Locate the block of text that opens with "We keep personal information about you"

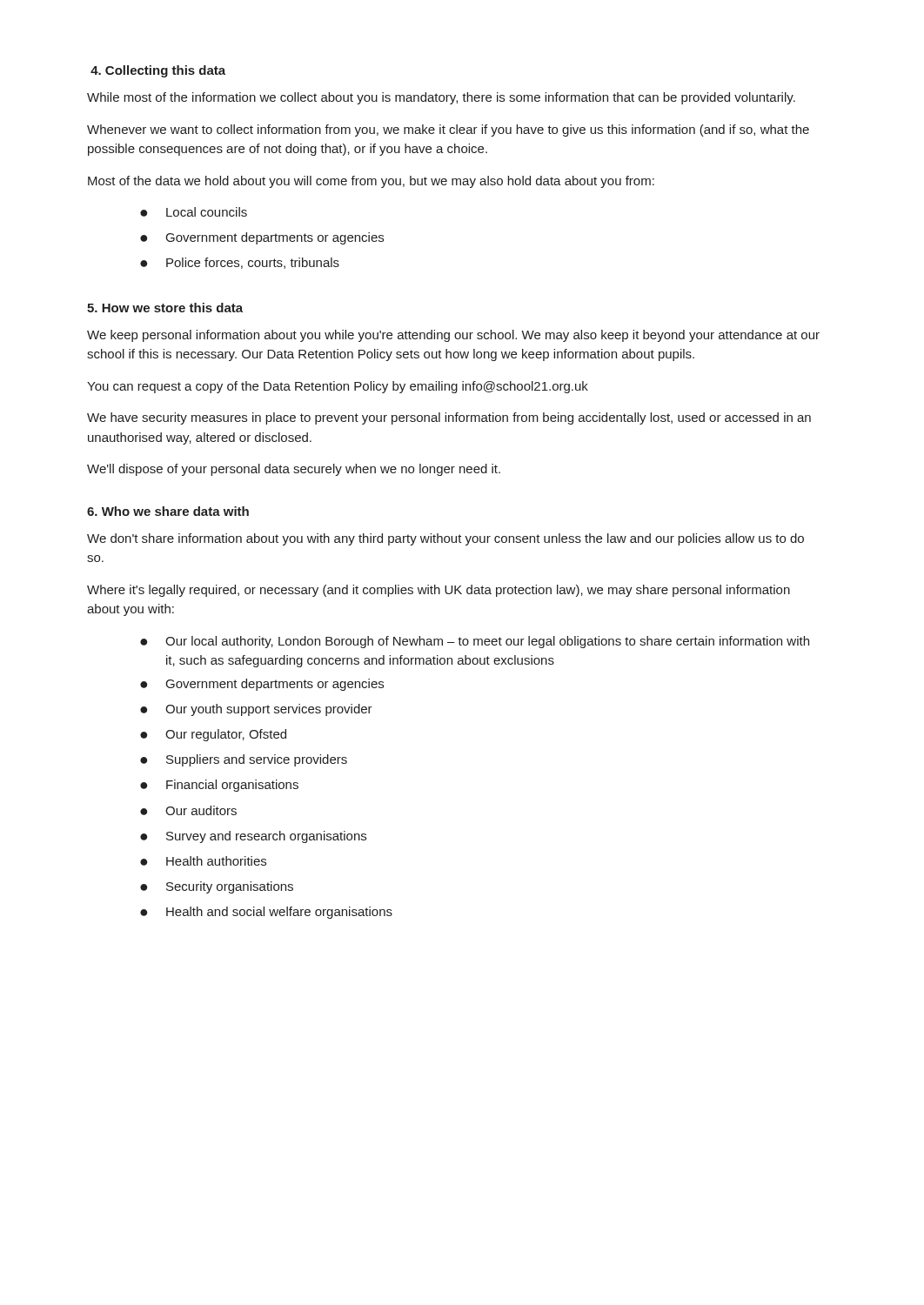point(453,344)
